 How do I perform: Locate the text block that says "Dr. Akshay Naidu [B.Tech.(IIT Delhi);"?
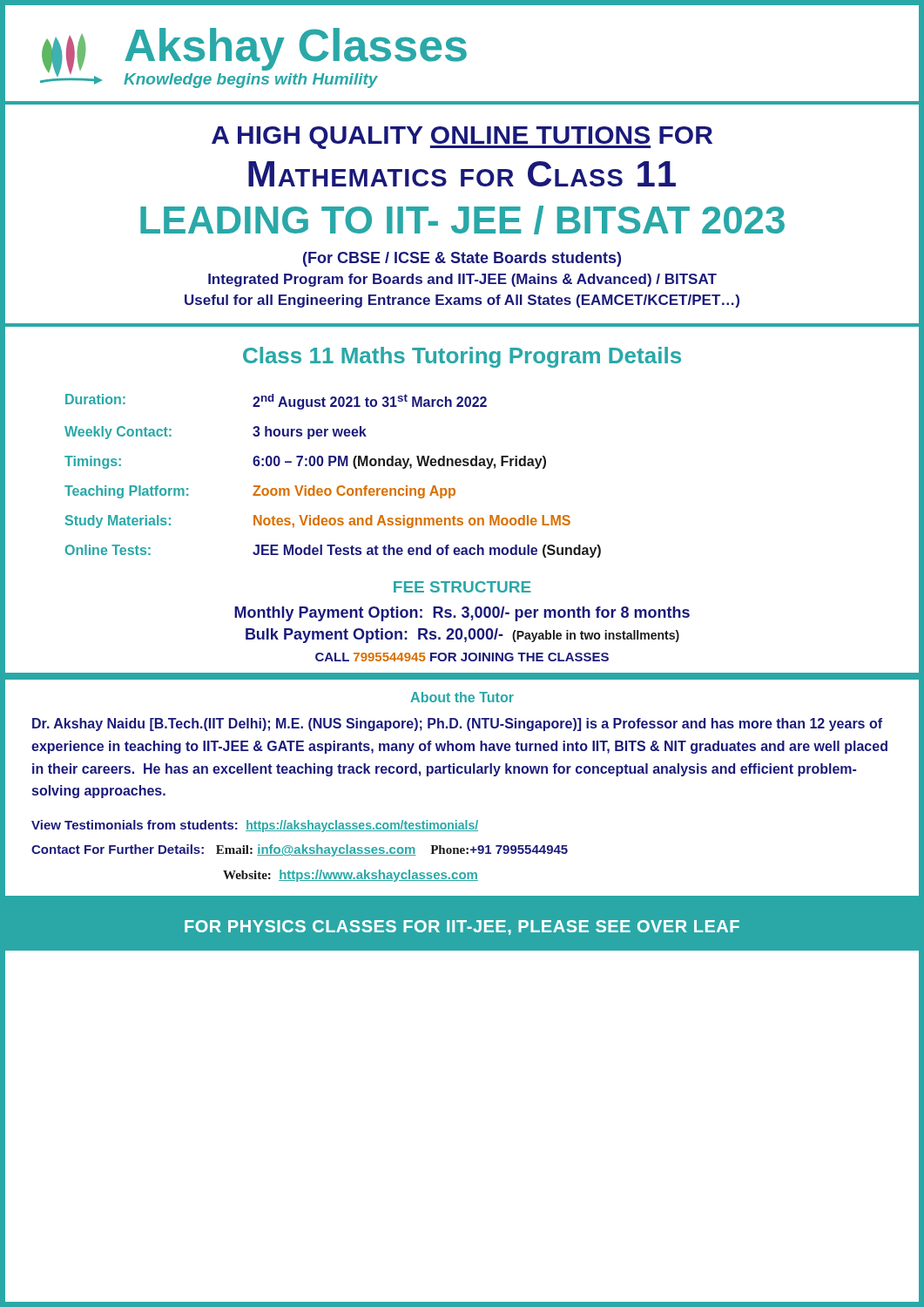click(460, 757)
